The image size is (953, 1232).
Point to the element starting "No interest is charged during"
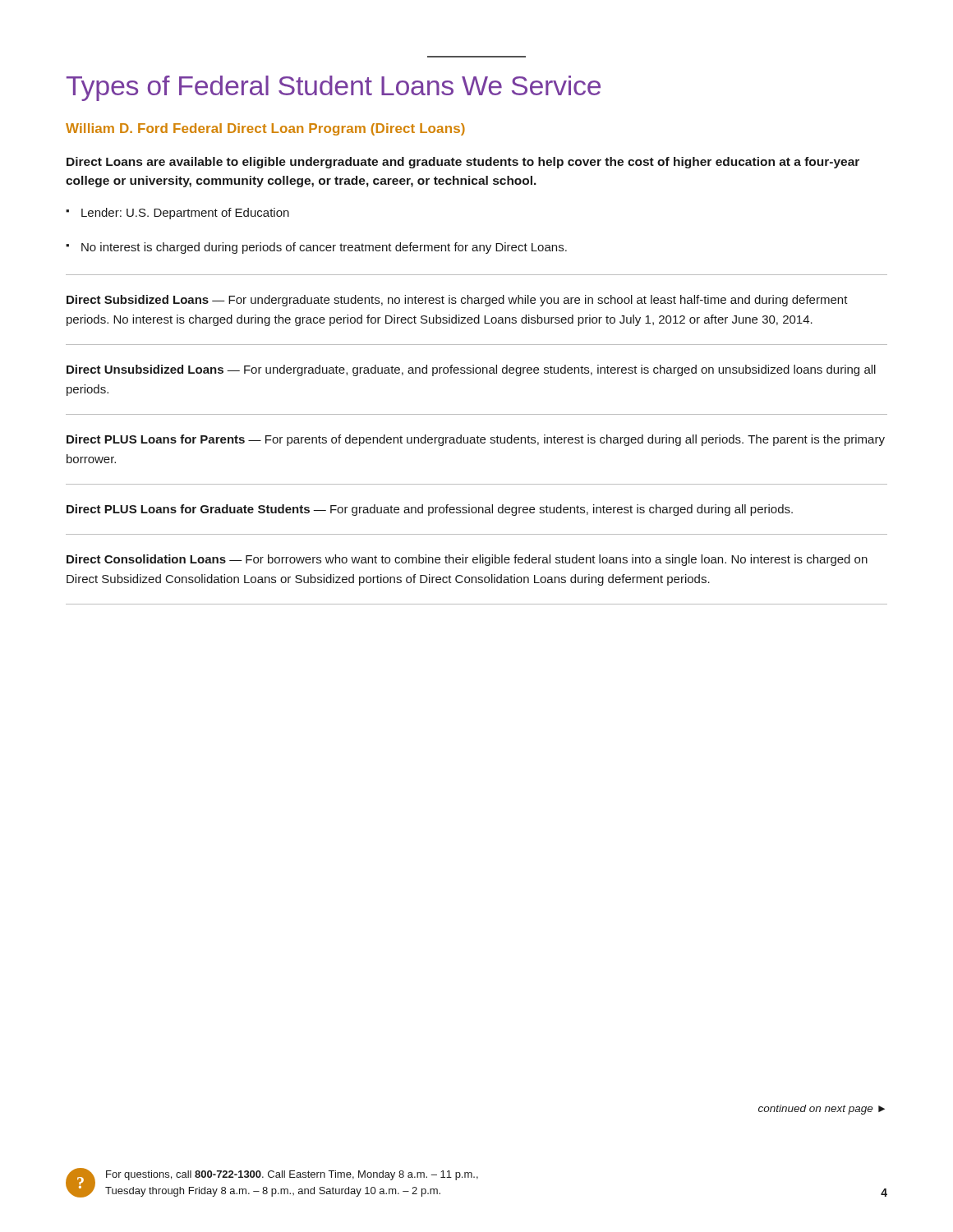(x=476, y=247)
